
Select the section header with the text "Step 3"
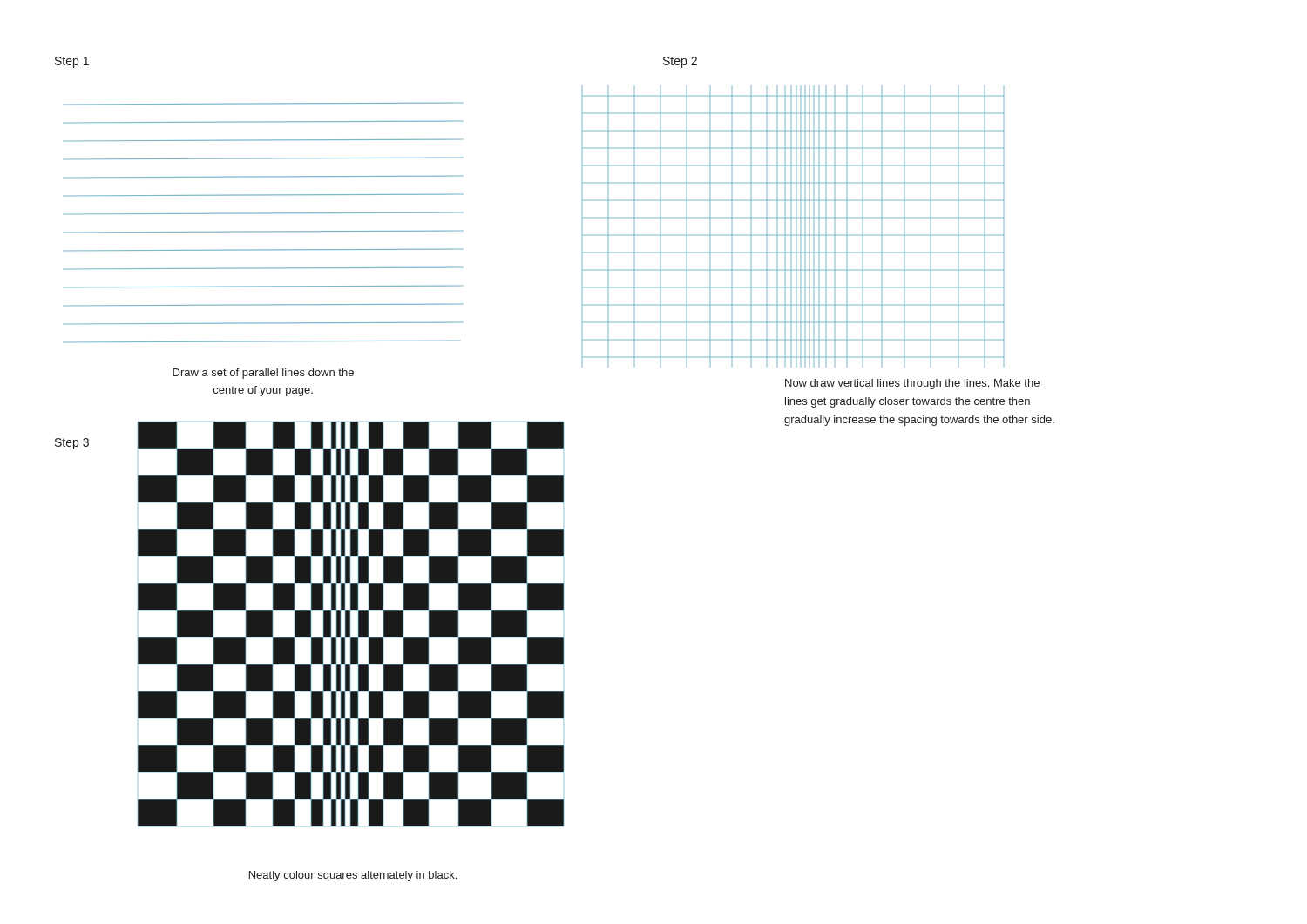72,442
